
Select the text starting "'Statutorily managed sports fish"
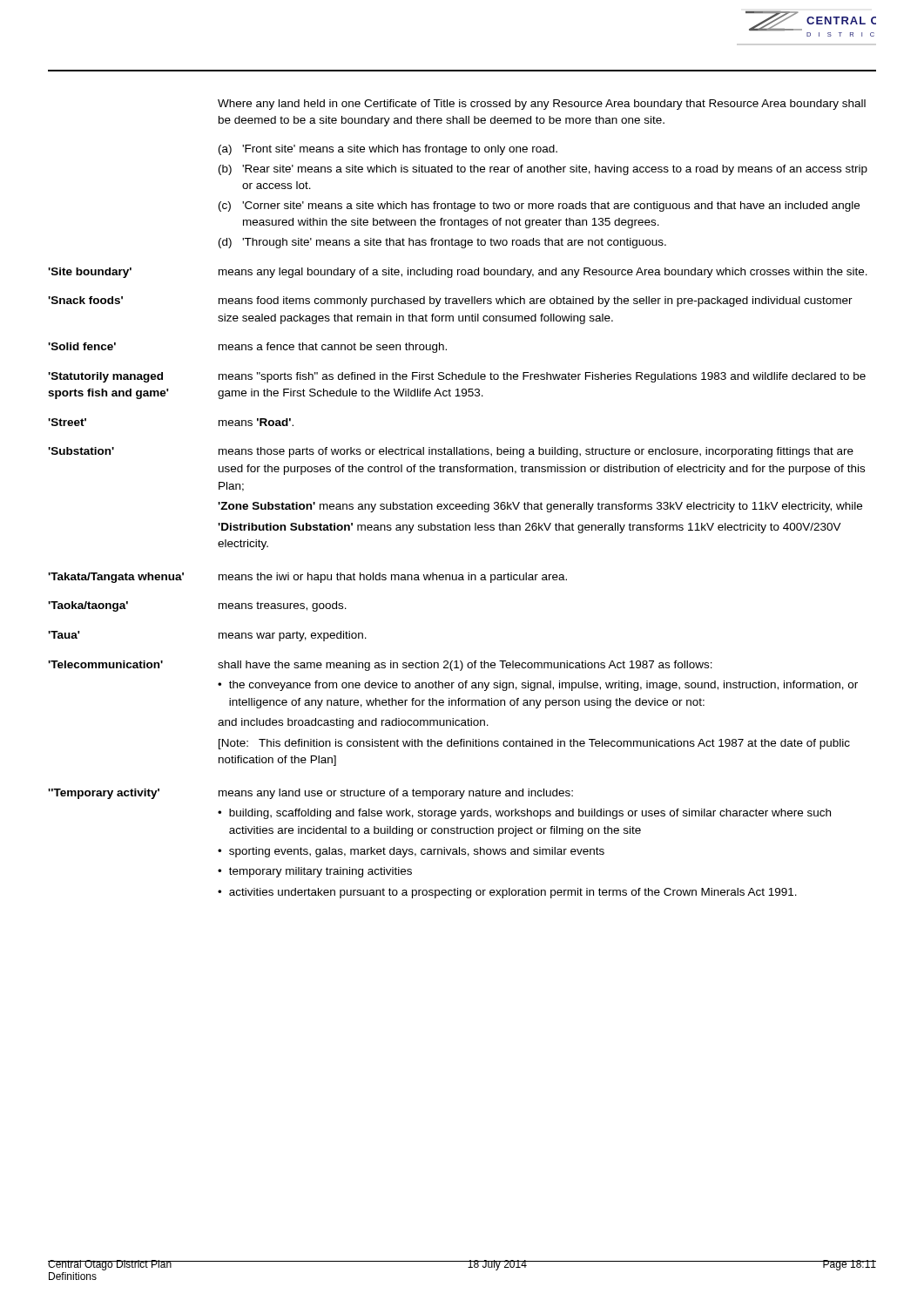tap(462, 385)
